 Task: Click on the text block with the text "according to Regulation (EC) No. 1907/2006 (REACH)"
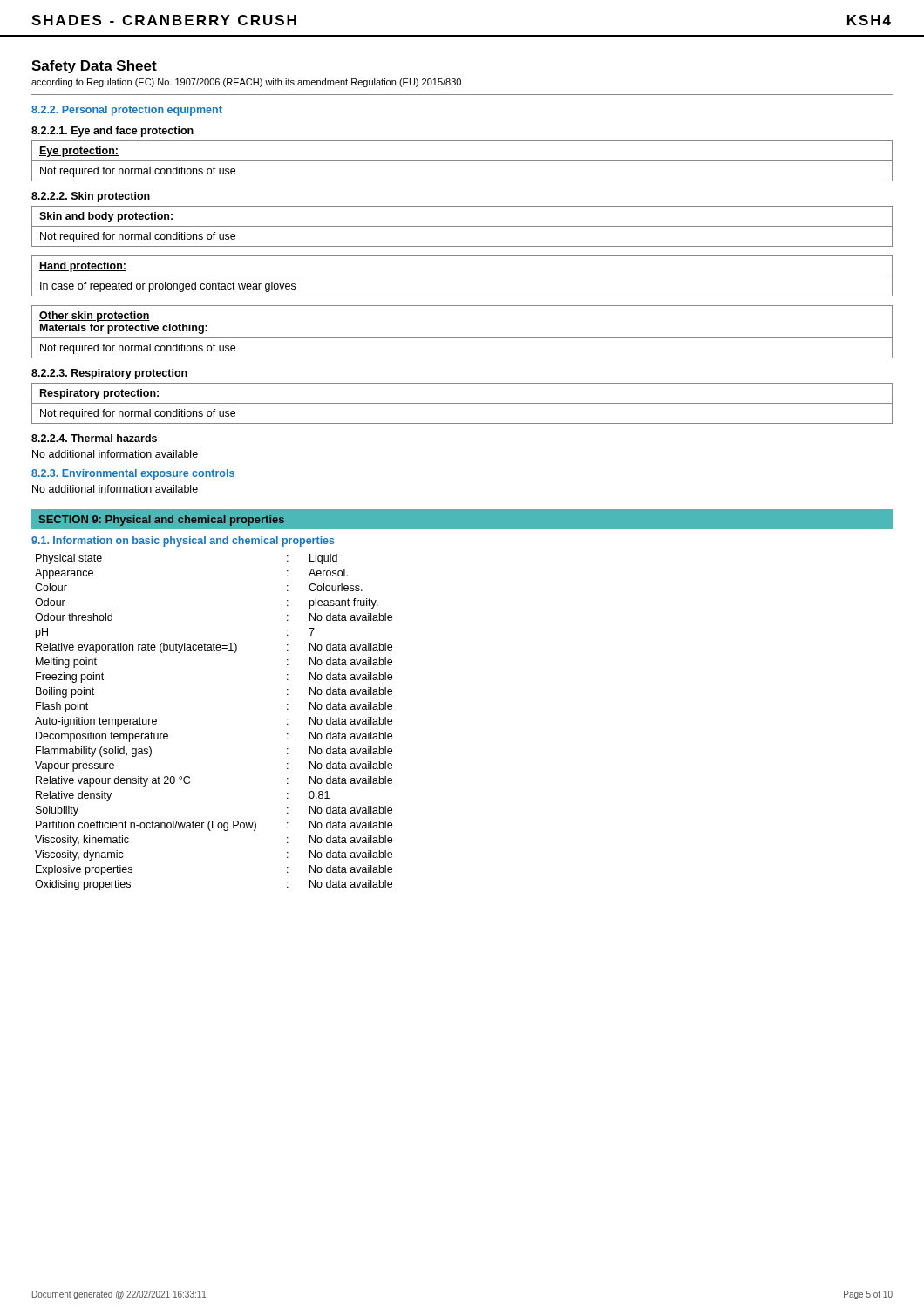(246, 82)
